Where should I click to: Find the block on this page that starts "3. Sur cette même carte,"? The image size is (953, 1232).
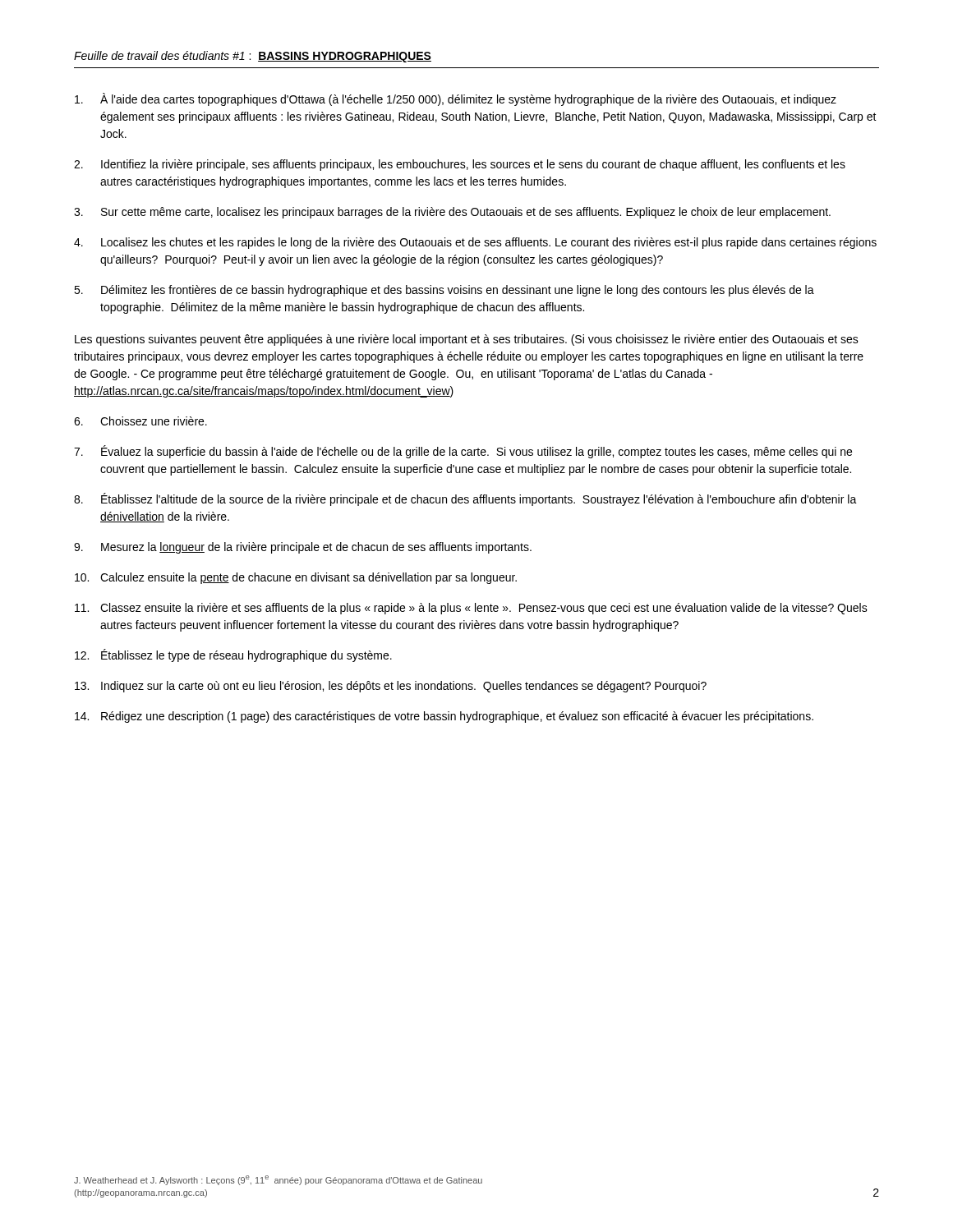[x=476, y=212]
